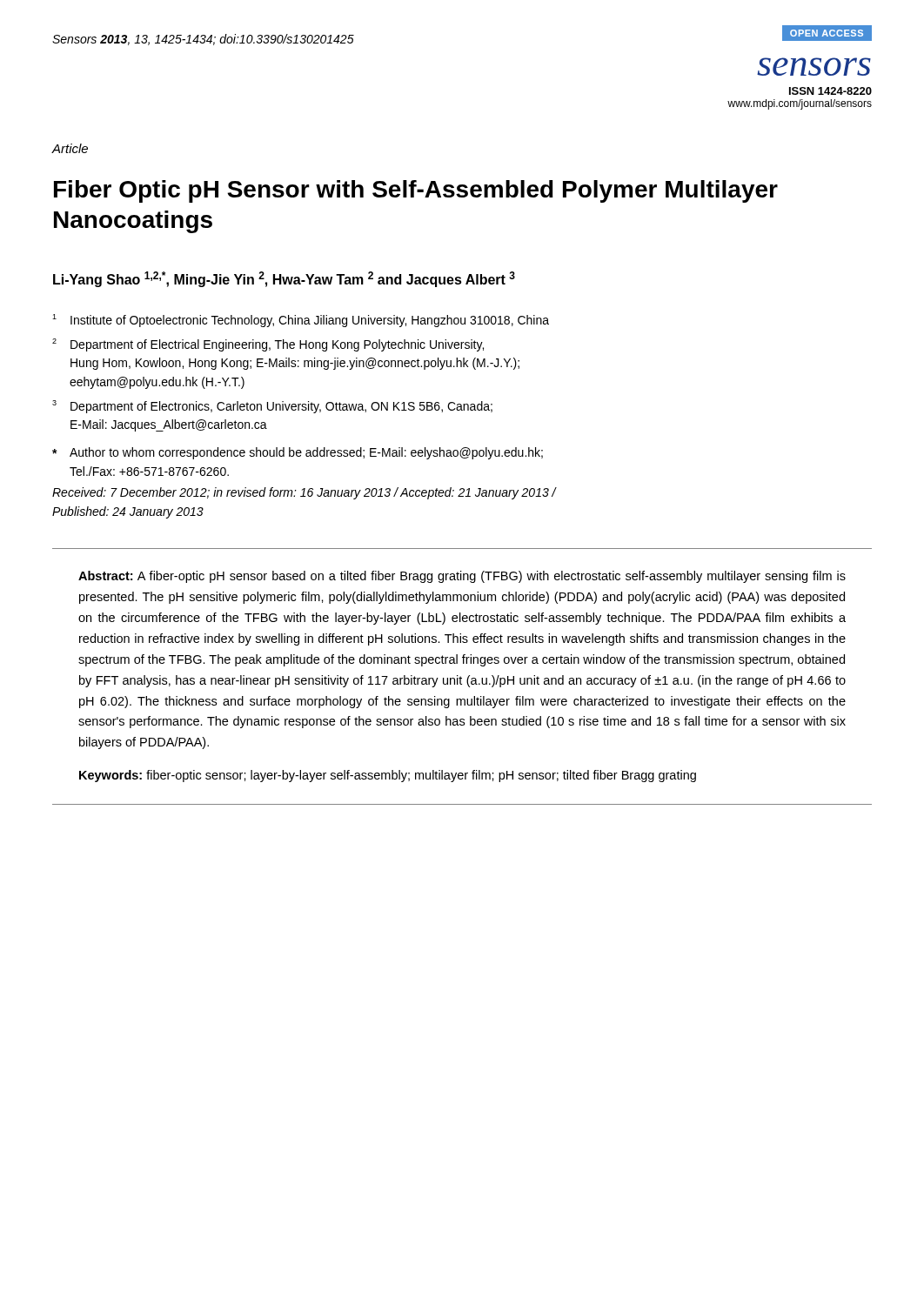
Task: Find the list item that reads "2 Department of Electrical Engineering, The Hong"
Action: (286, 364)
